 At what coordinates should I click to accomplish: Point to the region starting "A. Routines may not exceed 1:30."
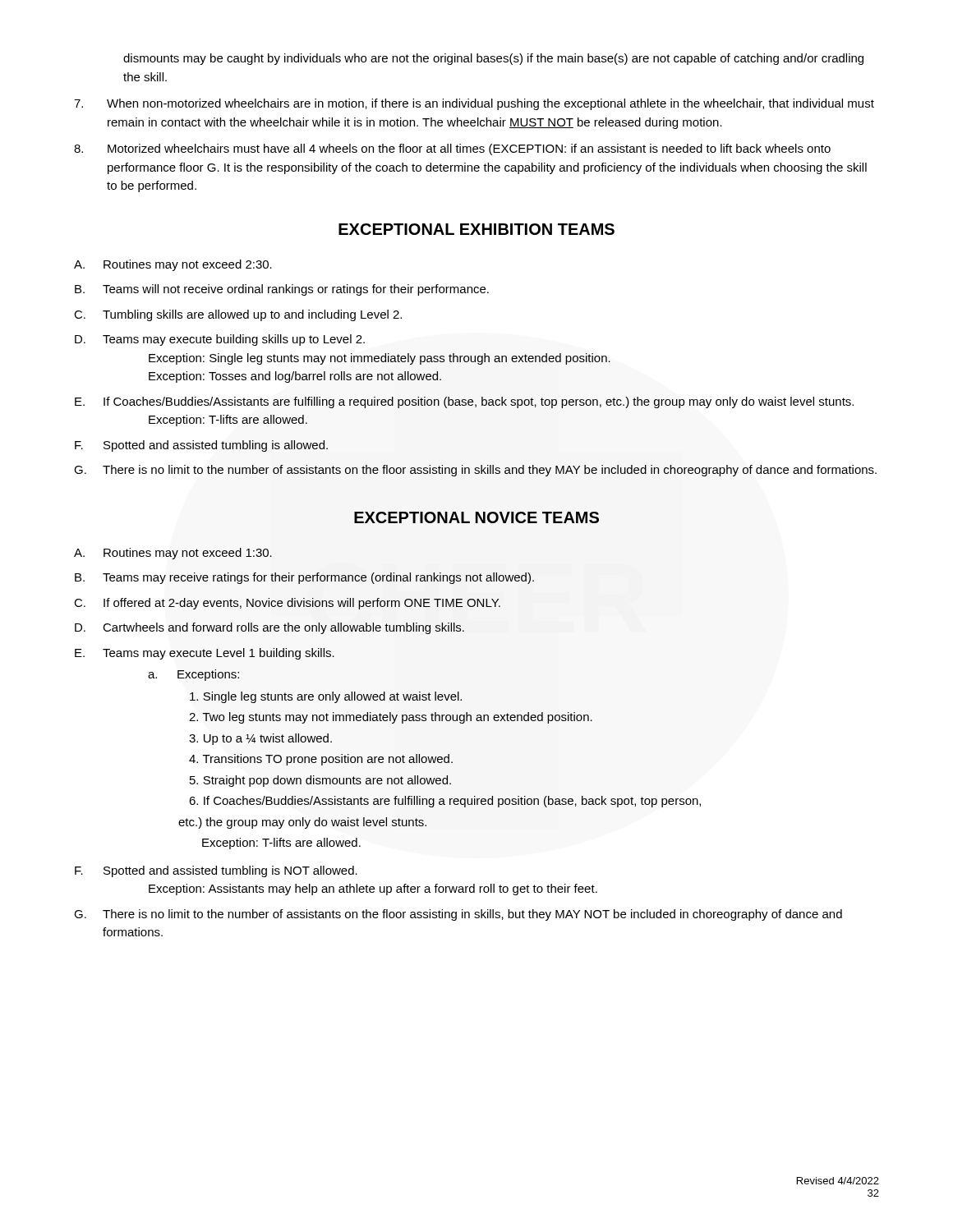[x=173, y=554]
